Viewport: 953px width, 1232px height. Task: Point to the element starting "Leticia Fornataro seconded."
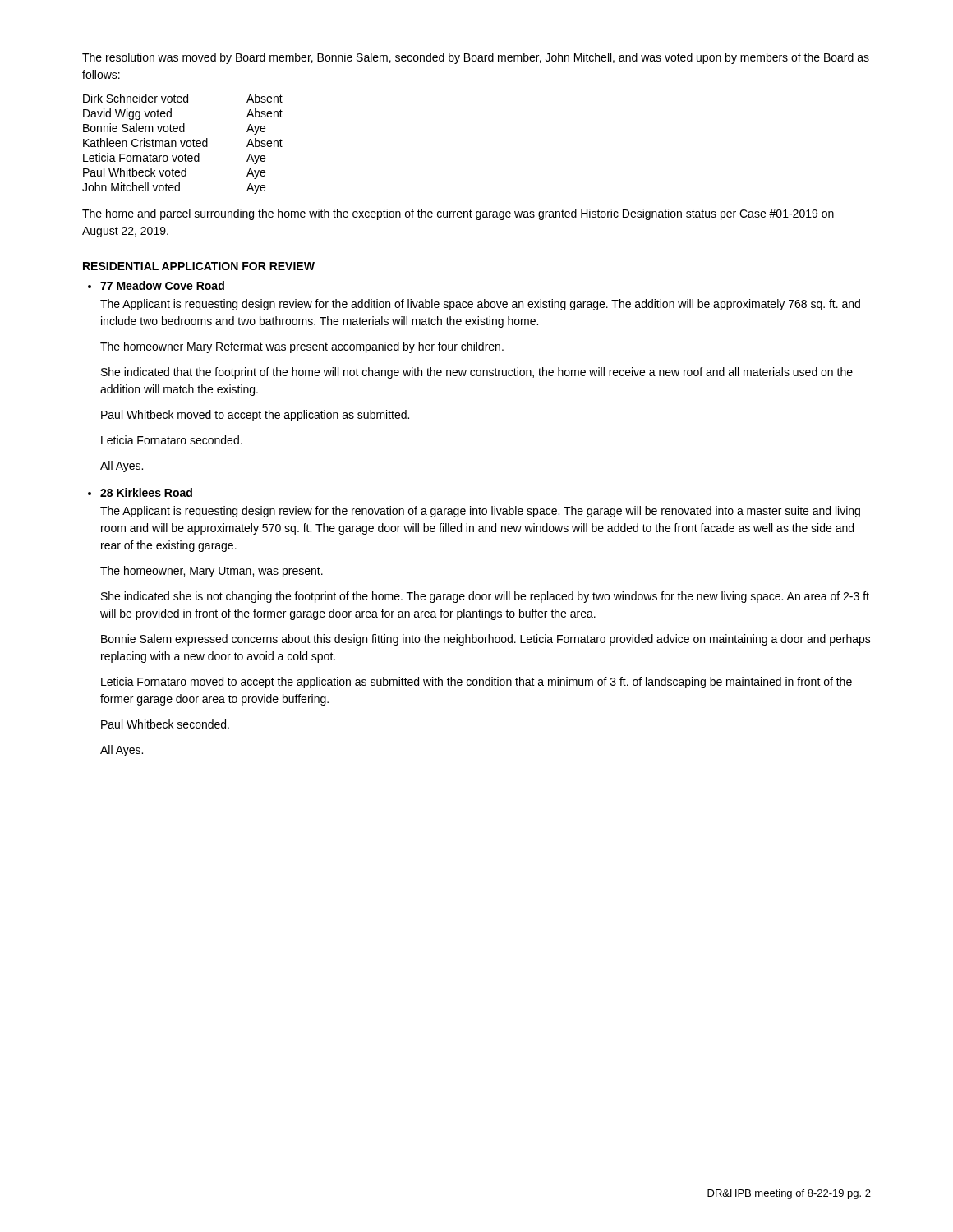pyautogui.click(x=172, y=440)
